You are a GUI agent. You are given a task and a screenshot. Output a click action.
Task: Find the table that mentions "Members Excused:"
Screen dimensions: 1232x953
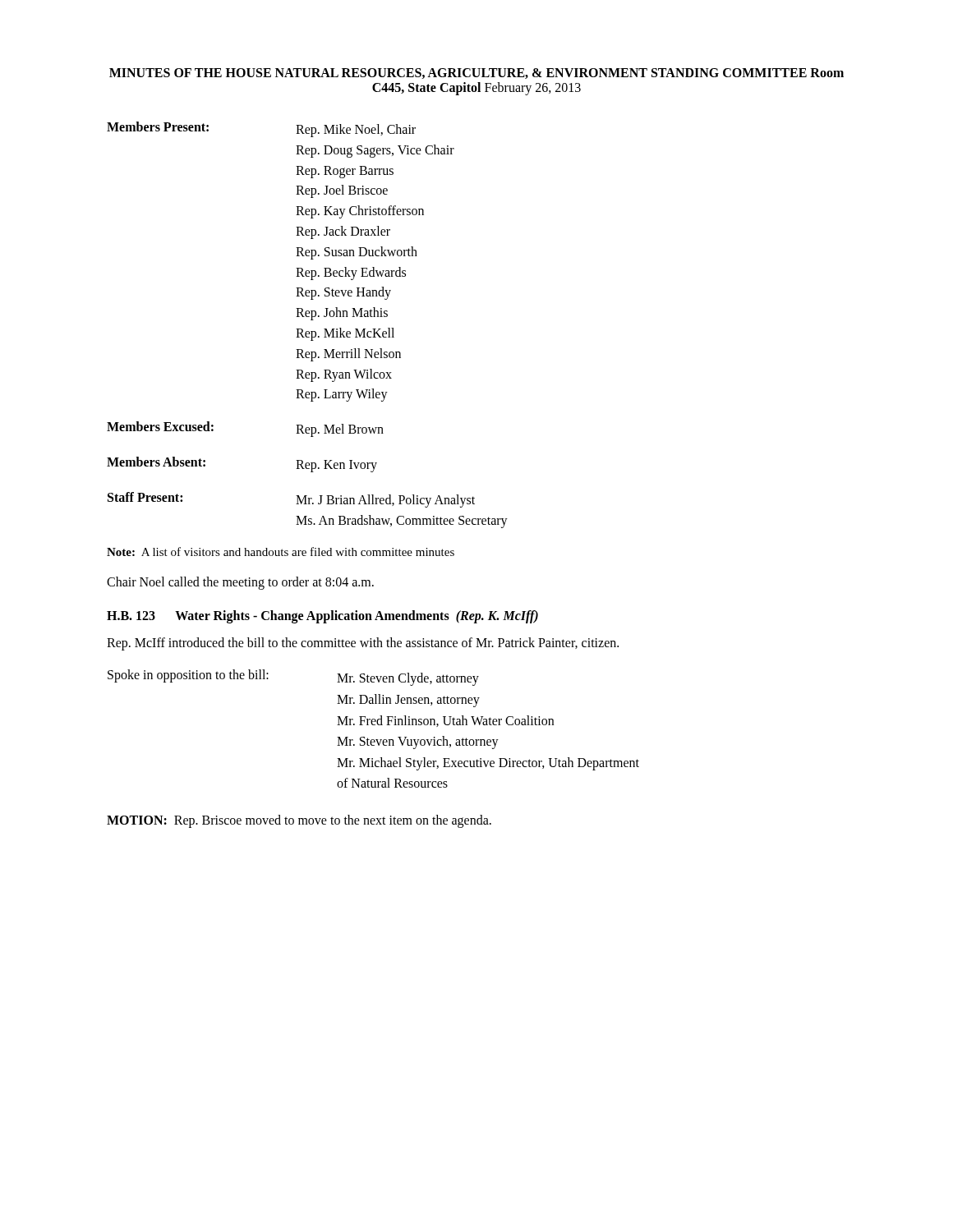point(476,325)
